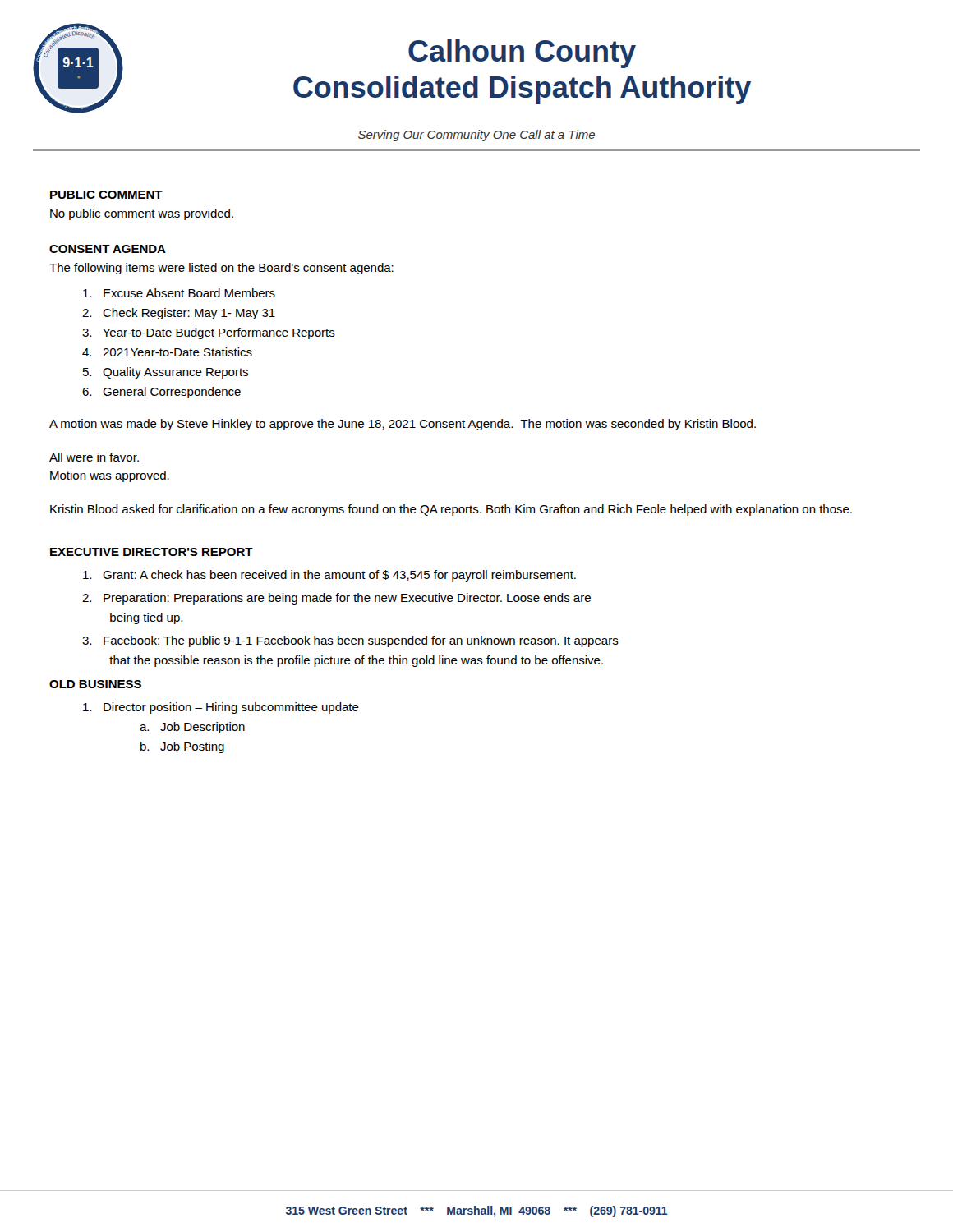Select the passage starting "Kristin Blood asked"

[451, 508]
